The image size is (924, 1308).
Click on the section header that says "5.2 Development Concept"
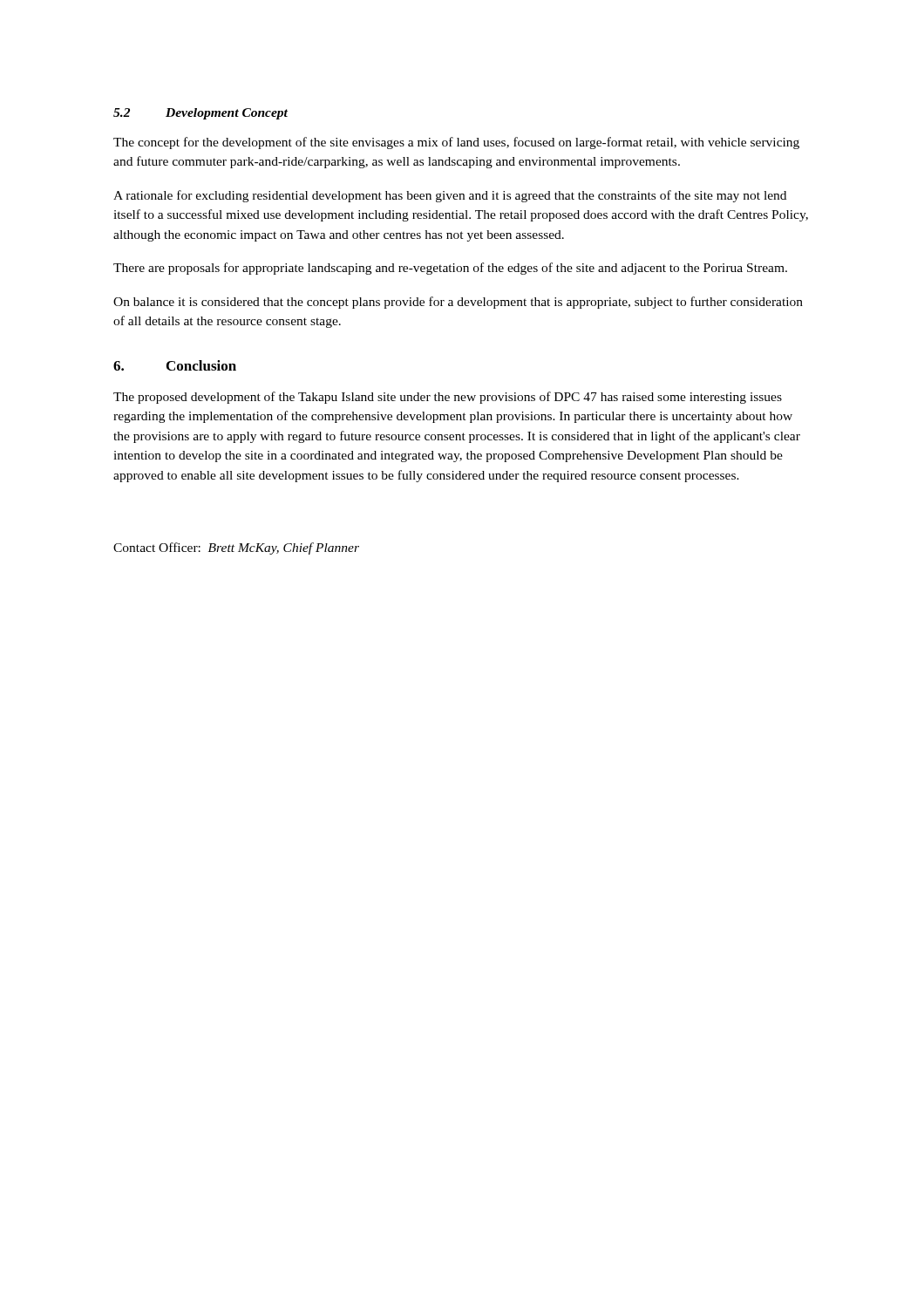click(x=200, y=112)
